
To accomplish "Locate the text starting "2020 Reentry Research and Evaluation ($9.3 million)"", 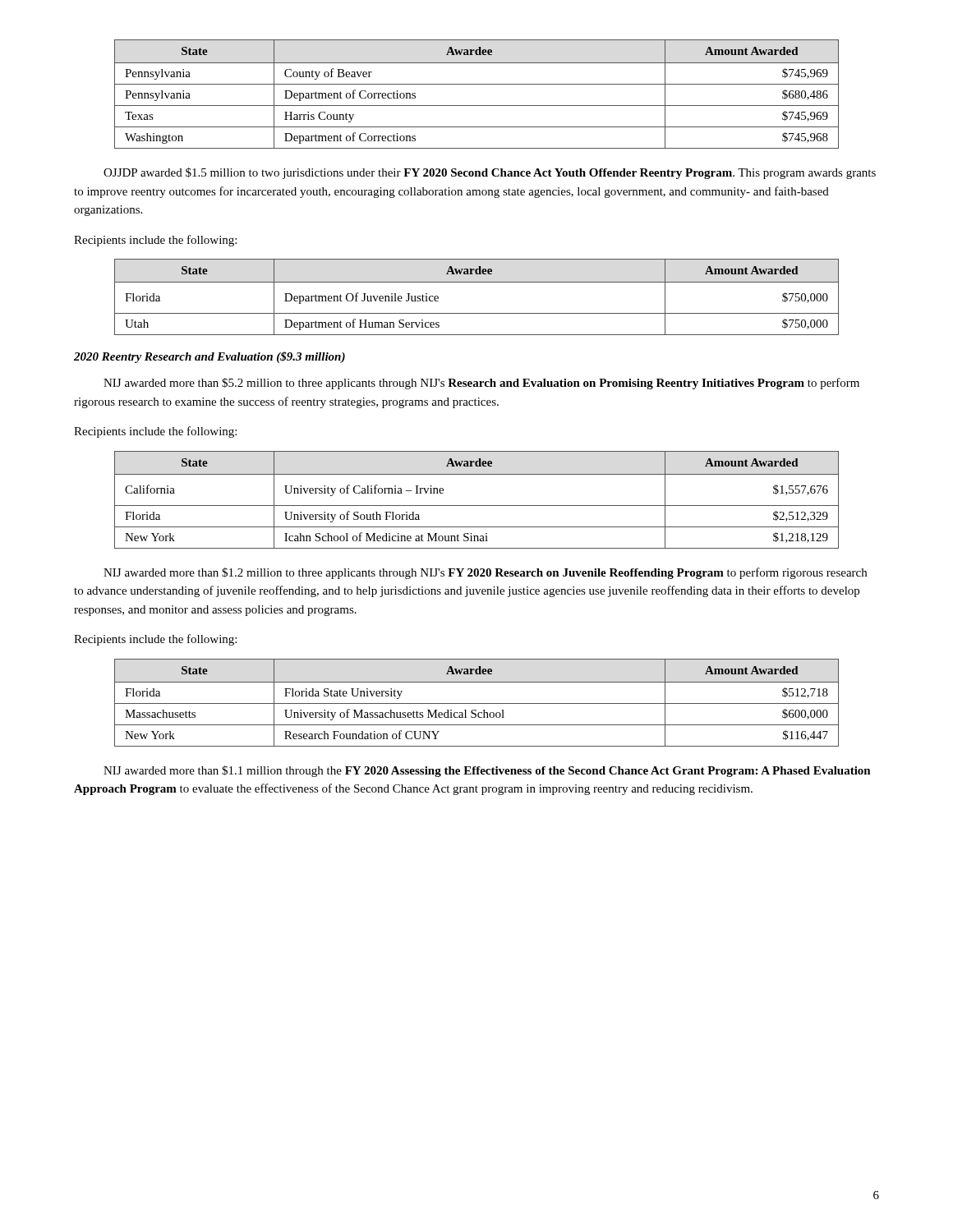I will coord(209,357).
